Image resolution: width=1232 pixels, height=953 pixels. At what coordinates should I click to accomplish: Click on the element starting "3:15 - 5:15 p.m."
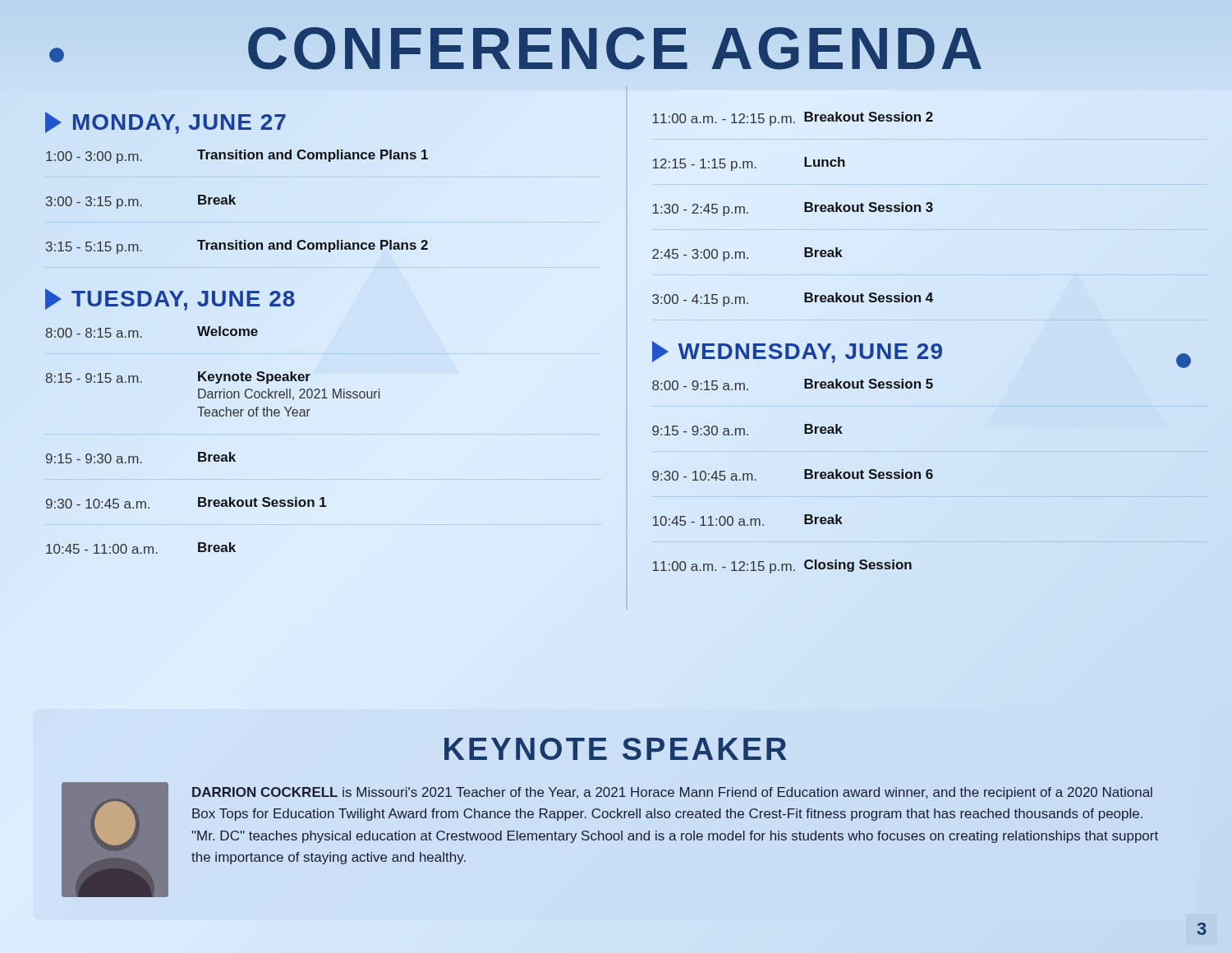pos(237,246)
